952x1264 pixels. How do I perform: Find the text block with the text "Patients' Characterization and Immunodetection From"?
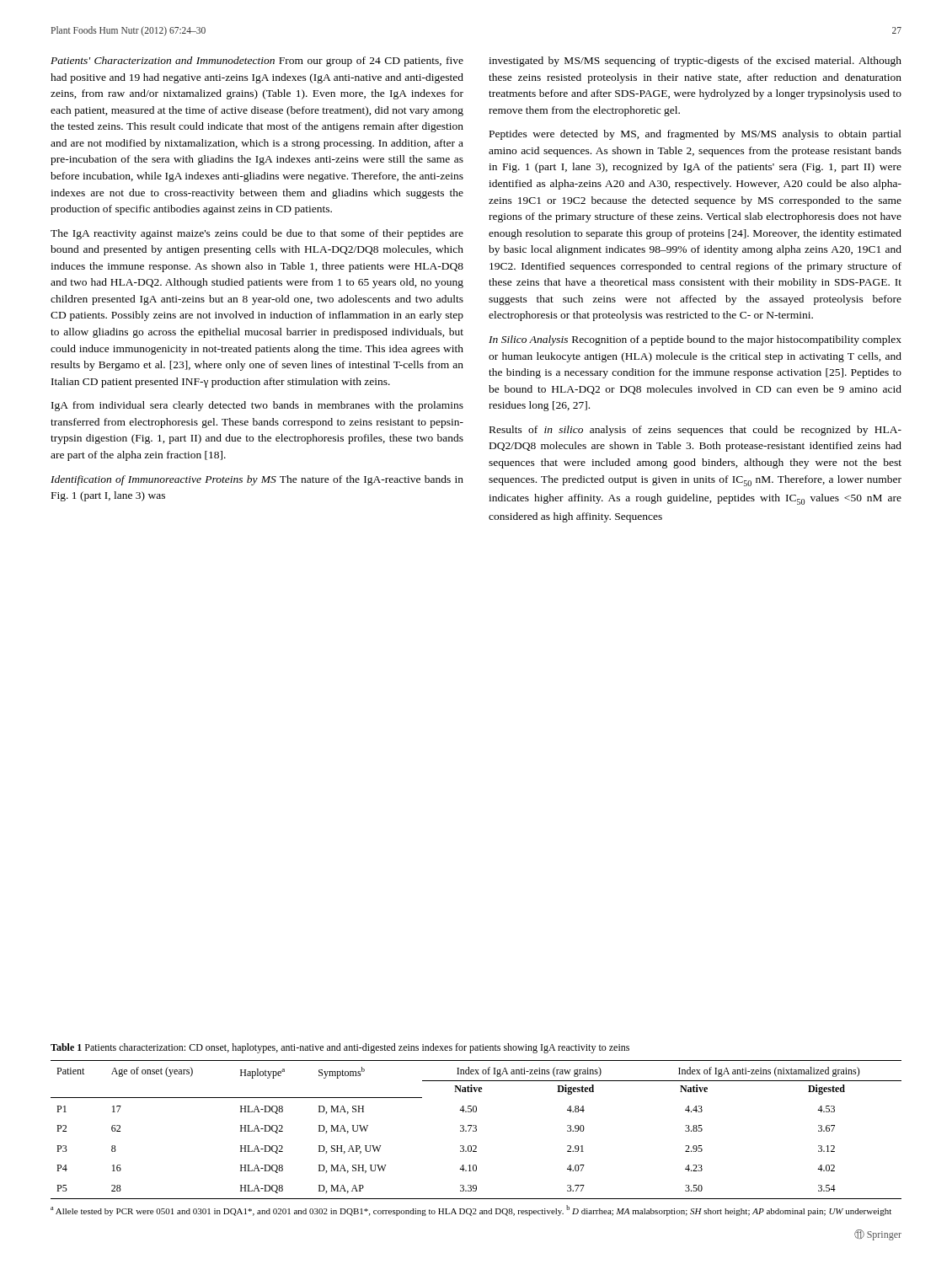tap(257, 135)
